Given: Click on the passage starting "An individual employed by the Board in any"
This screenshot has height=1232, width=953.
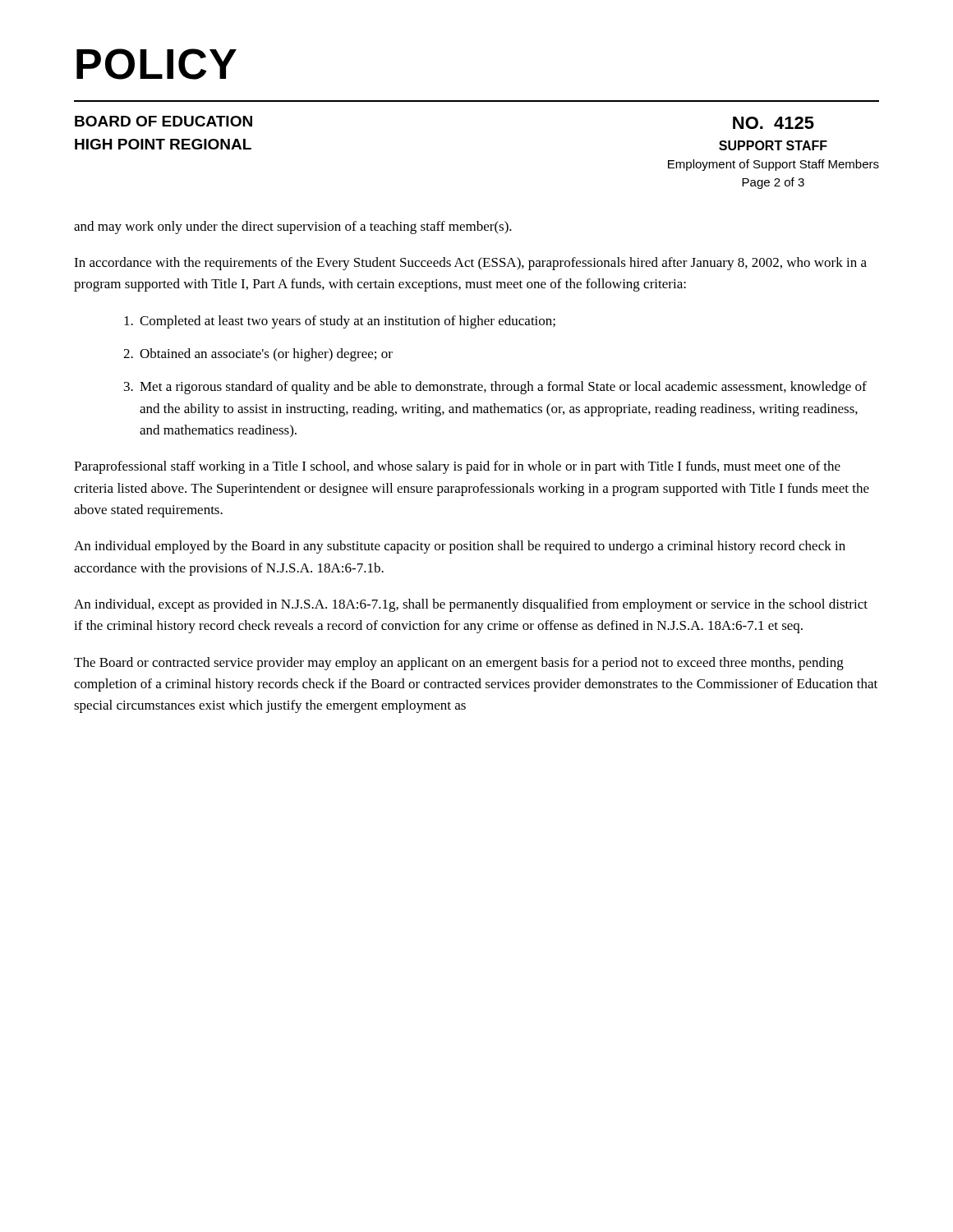Looking at the screenshot, I should tap(460, 557).
